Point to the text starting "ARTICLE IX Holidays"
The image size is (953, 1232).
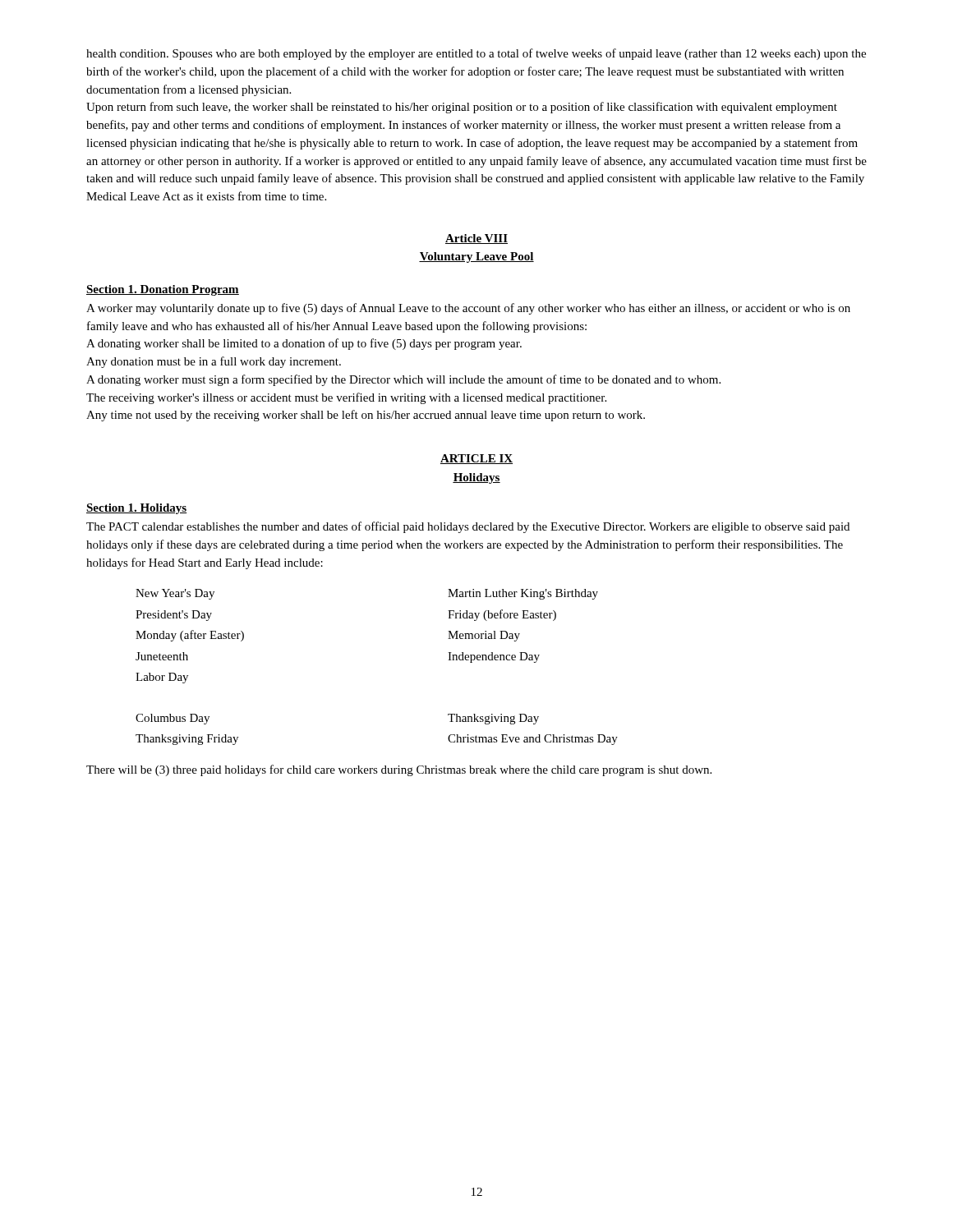pos(476,468)
